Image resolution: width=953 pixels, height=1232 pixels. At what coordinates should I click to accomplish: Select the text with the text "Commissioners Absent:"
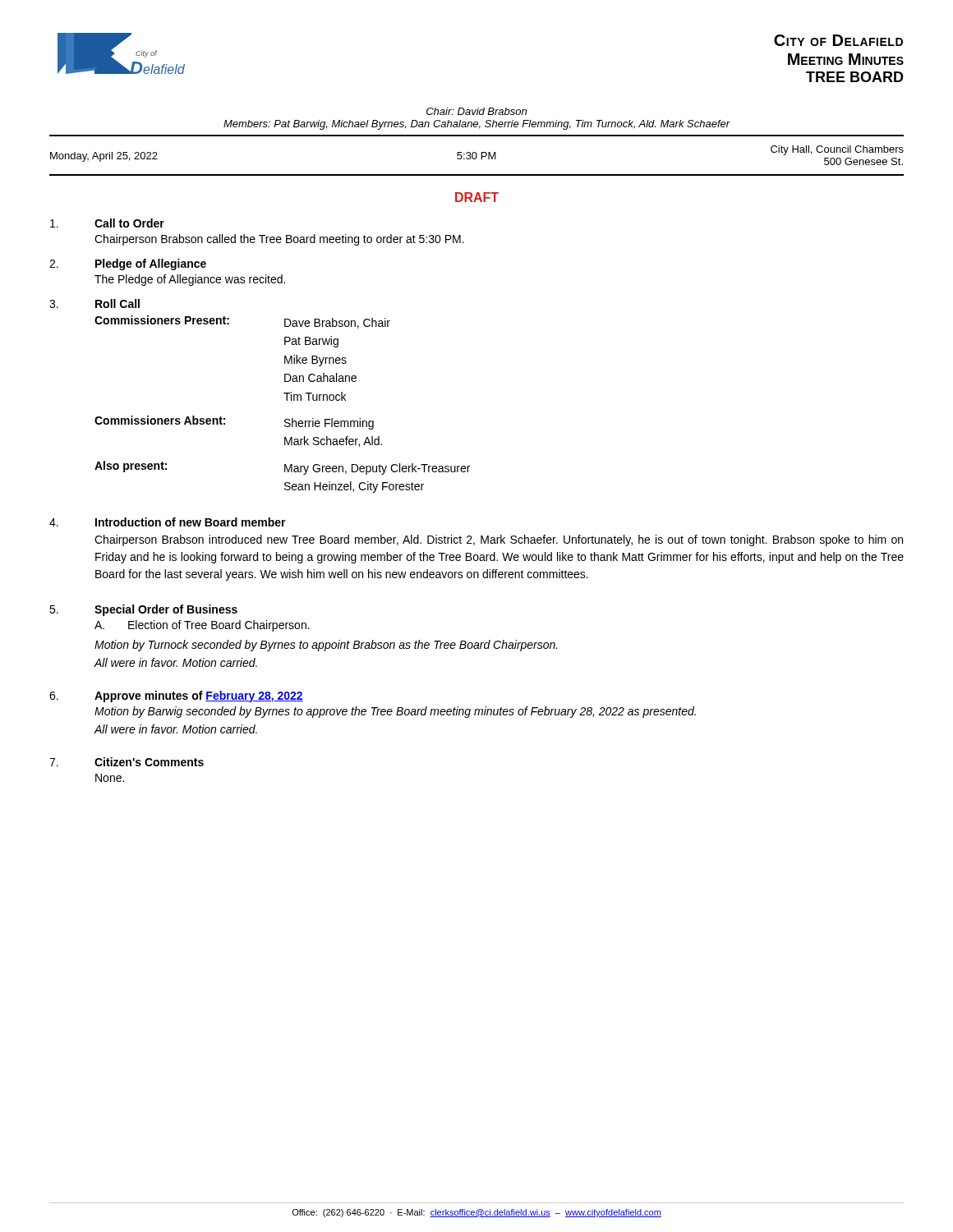160,420
